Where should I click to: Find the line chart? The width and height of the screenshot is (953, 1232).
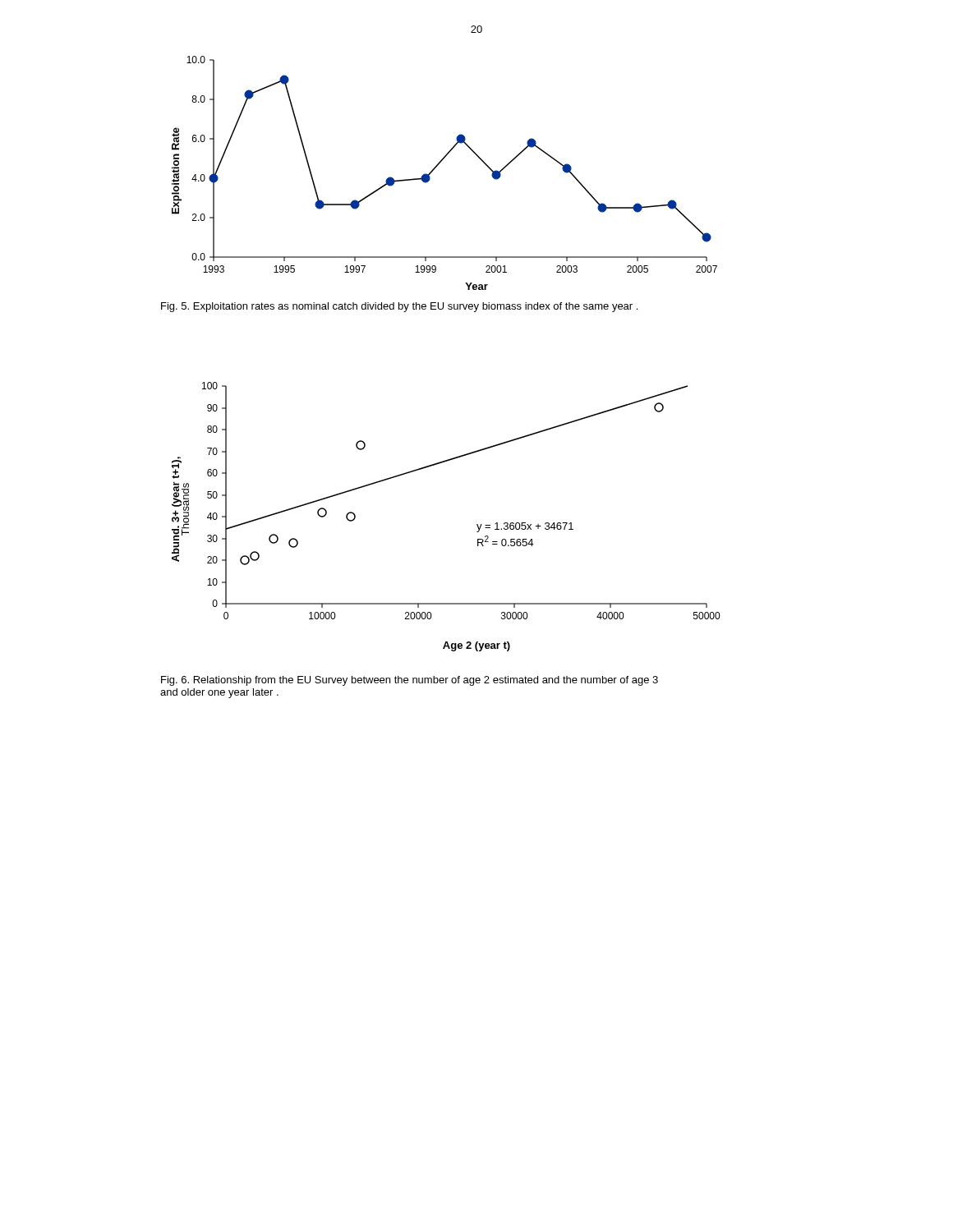pyautogui.click(x=452, y=172)
